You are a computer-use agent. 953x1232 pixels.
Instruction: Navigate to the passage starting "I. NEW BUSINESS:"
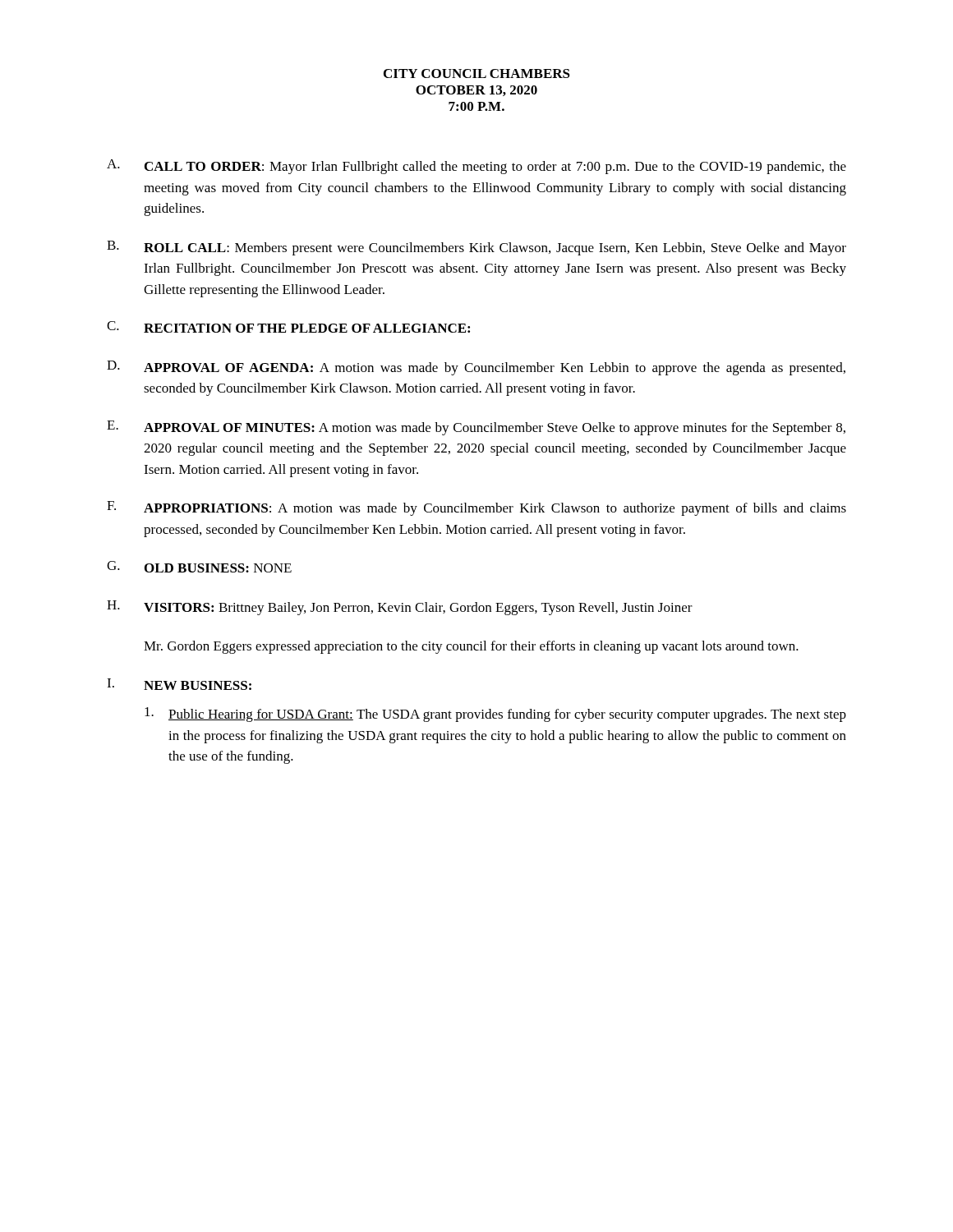[x=179, y=684]
